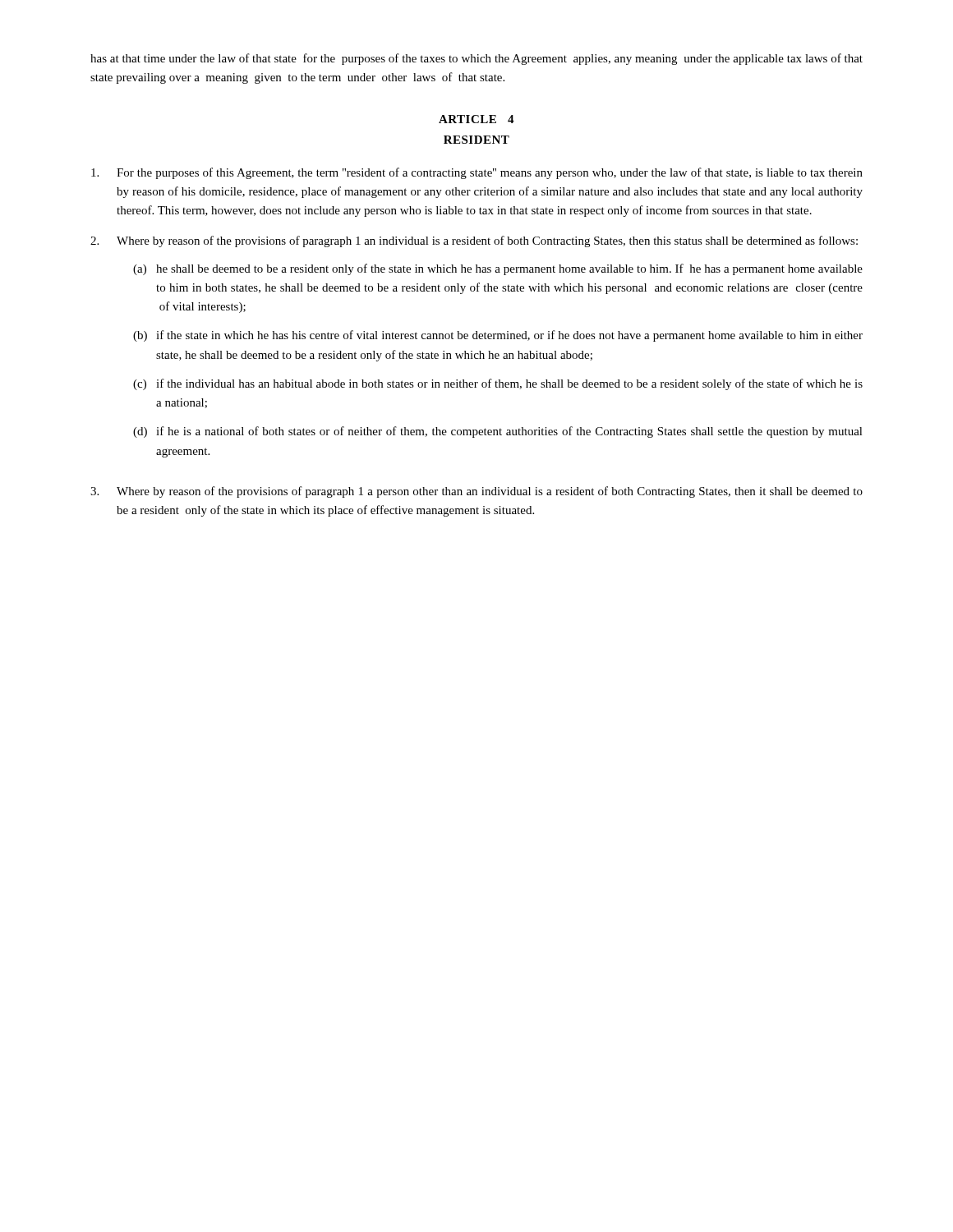The width and height of the screenshot is (953, 1232).
Task: Select the text block starting "2. Where by reason of the provisions"
Action: [x=476, y=351]
